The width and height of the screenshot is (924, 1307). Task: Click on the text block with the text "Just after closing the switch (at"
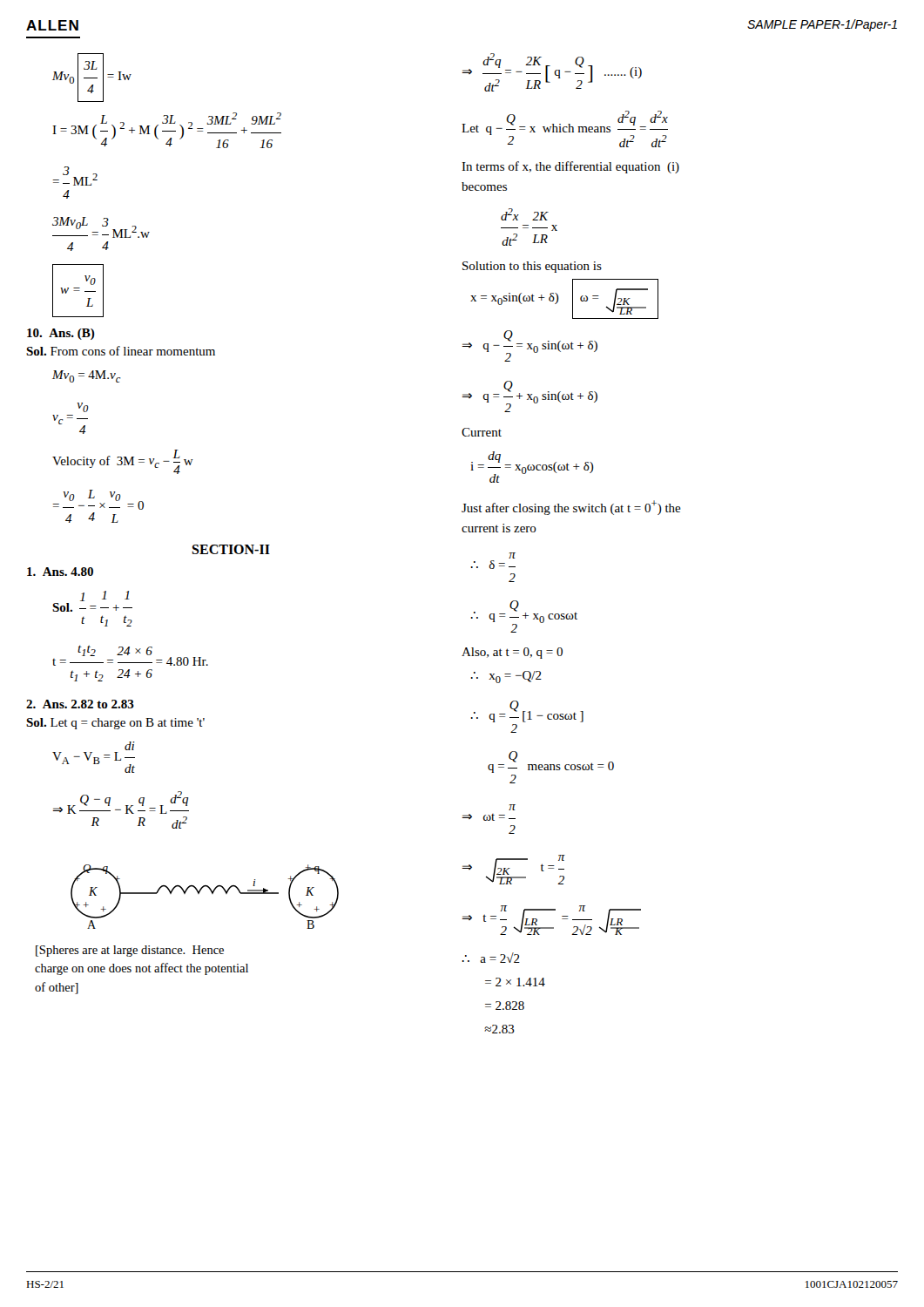(x=571, y=516)
